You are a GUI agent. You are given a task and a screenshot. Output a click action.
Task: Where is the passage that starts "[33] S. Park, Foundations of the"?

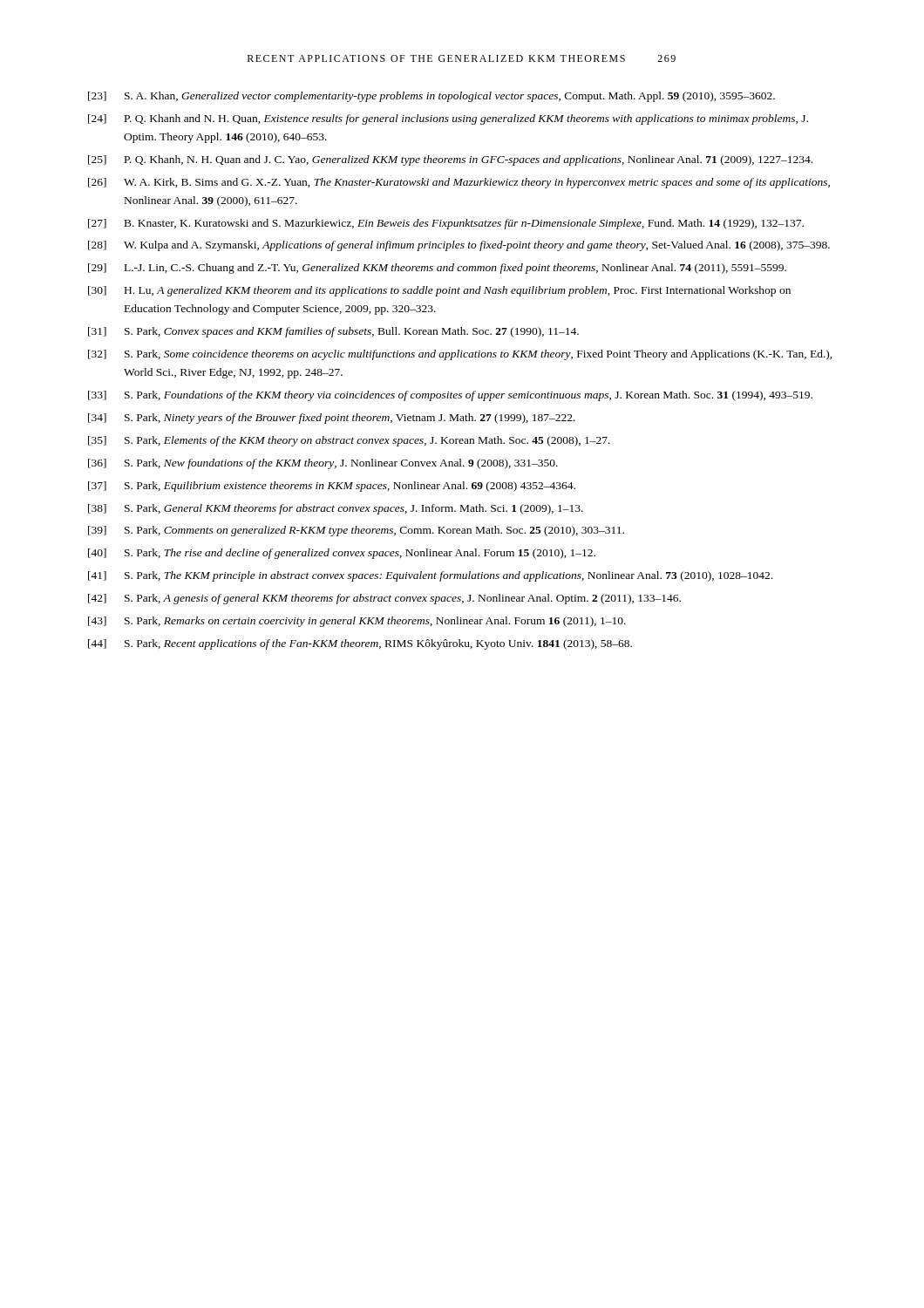tap(462, 395)
